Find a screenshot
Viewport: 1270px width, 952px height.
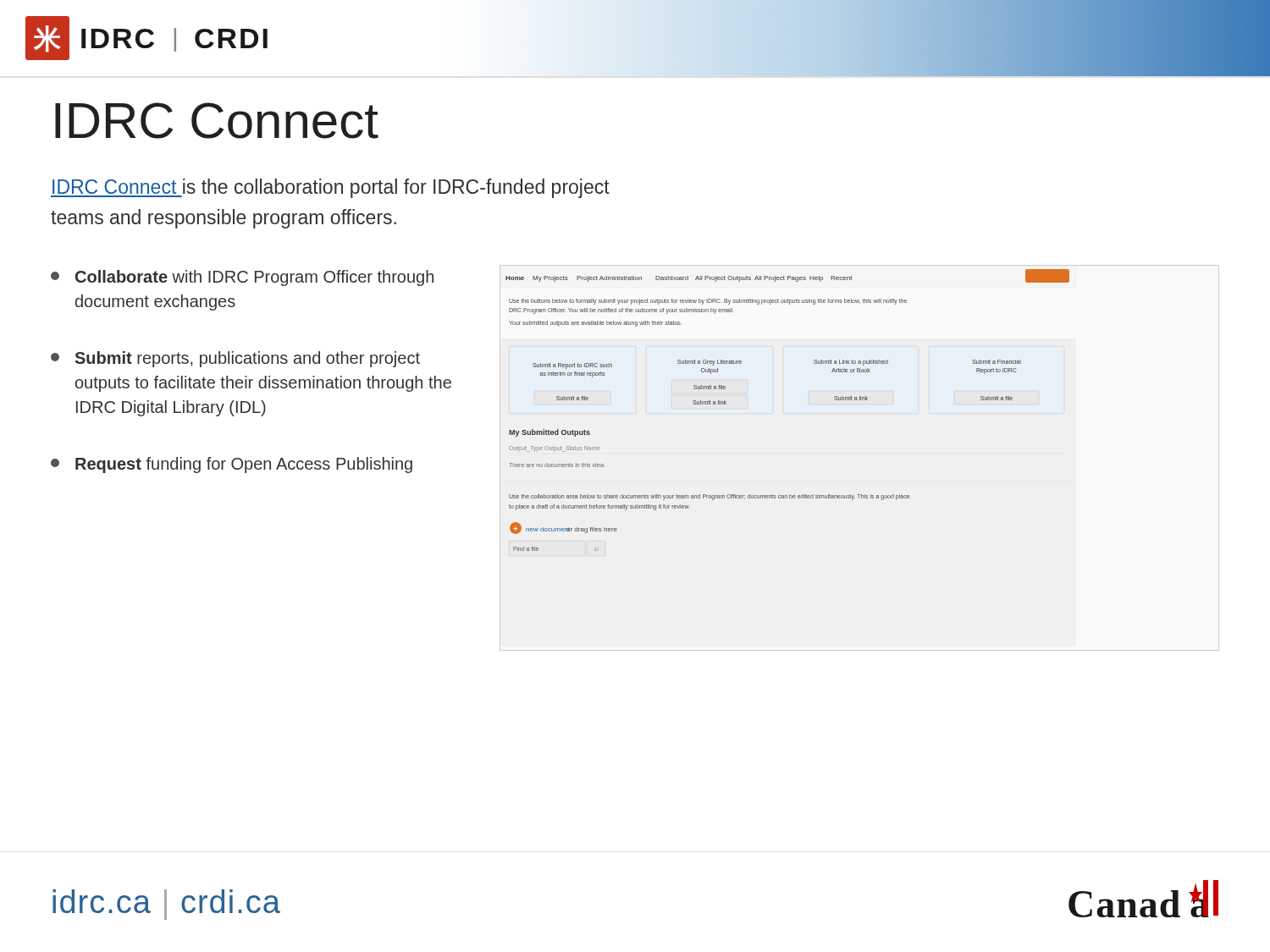859,458
